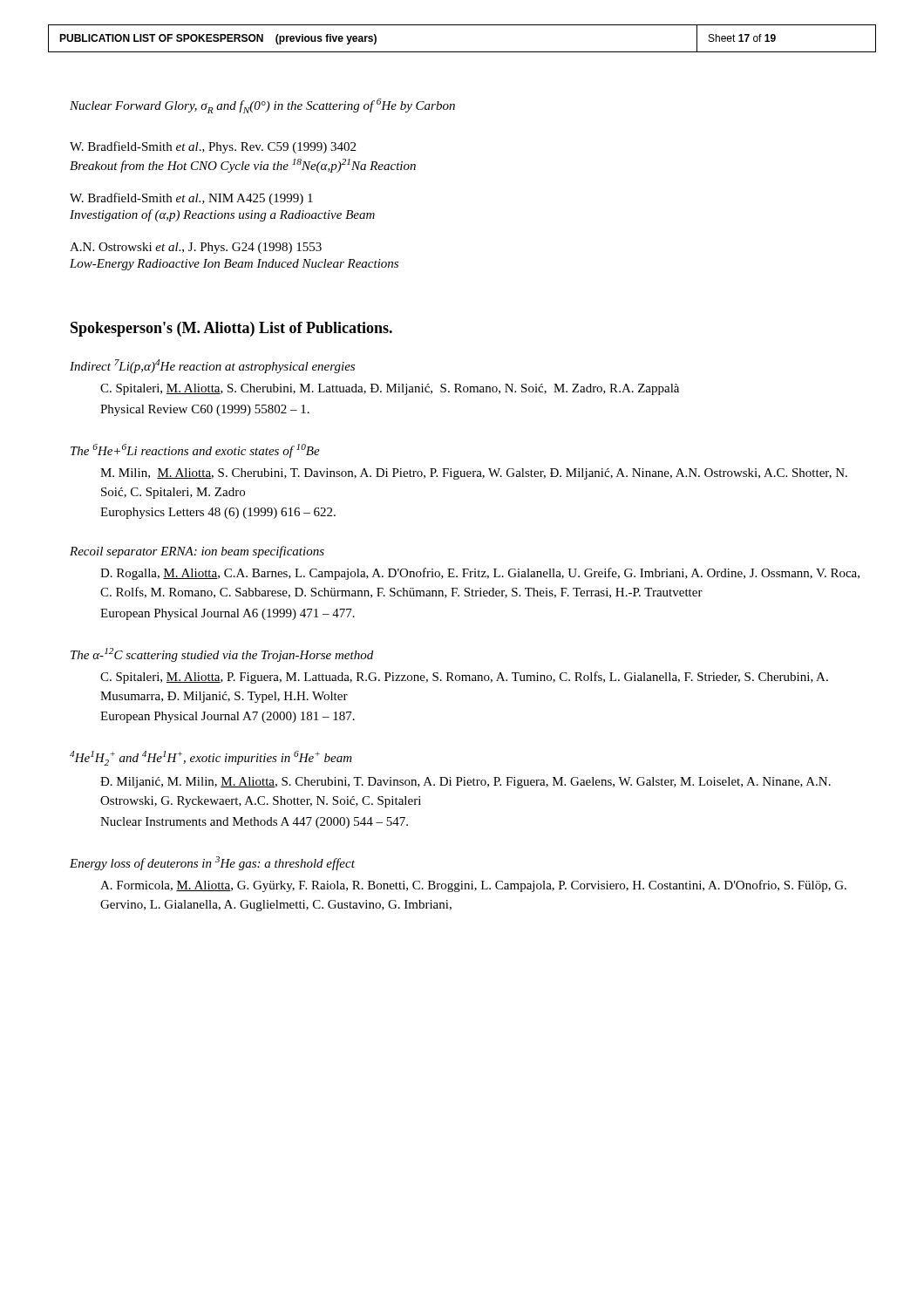The height and width of the screenshot is (1308, 924).
Task: Locate the text block that reads "The α-12C scattering studied via the Trojan-Horse"
Action: pyautogui.click(x=466, y=685)
